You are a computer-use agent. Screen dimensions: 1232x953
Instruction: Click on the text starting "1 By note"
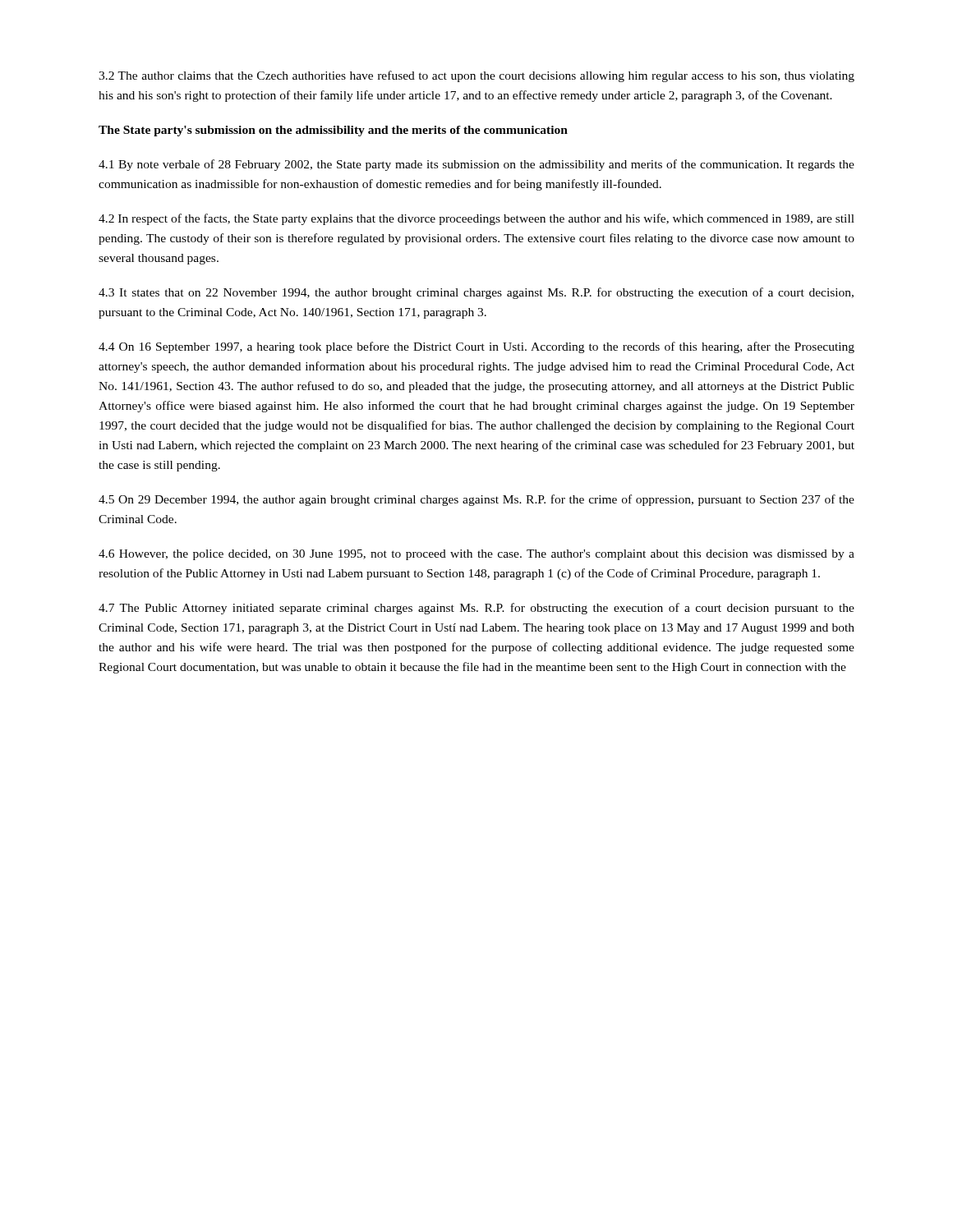pyautogui.click(x=476, y=174)
